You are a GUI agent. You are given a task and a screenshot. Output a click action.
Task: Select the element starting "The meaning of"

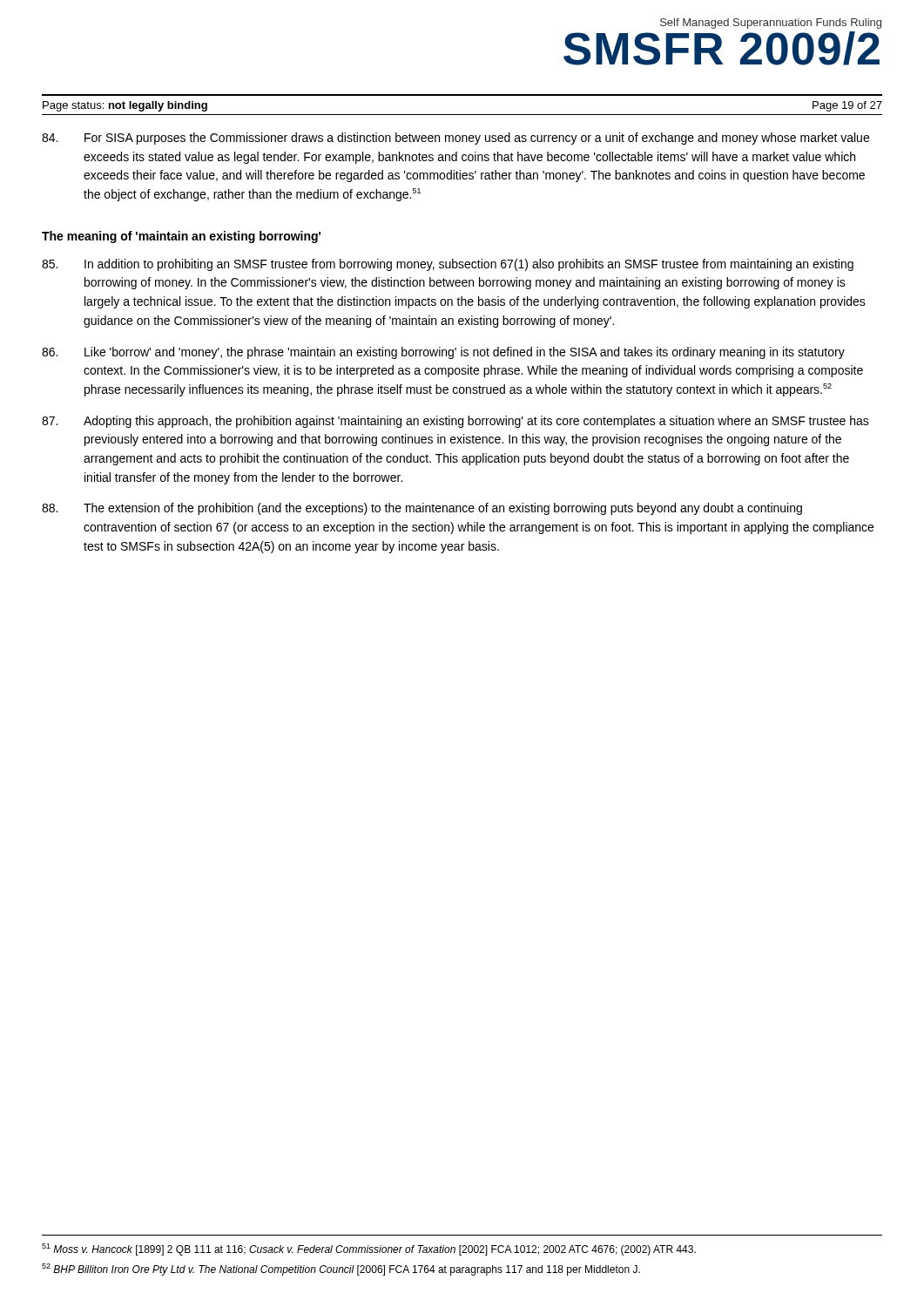coord(182,236)
